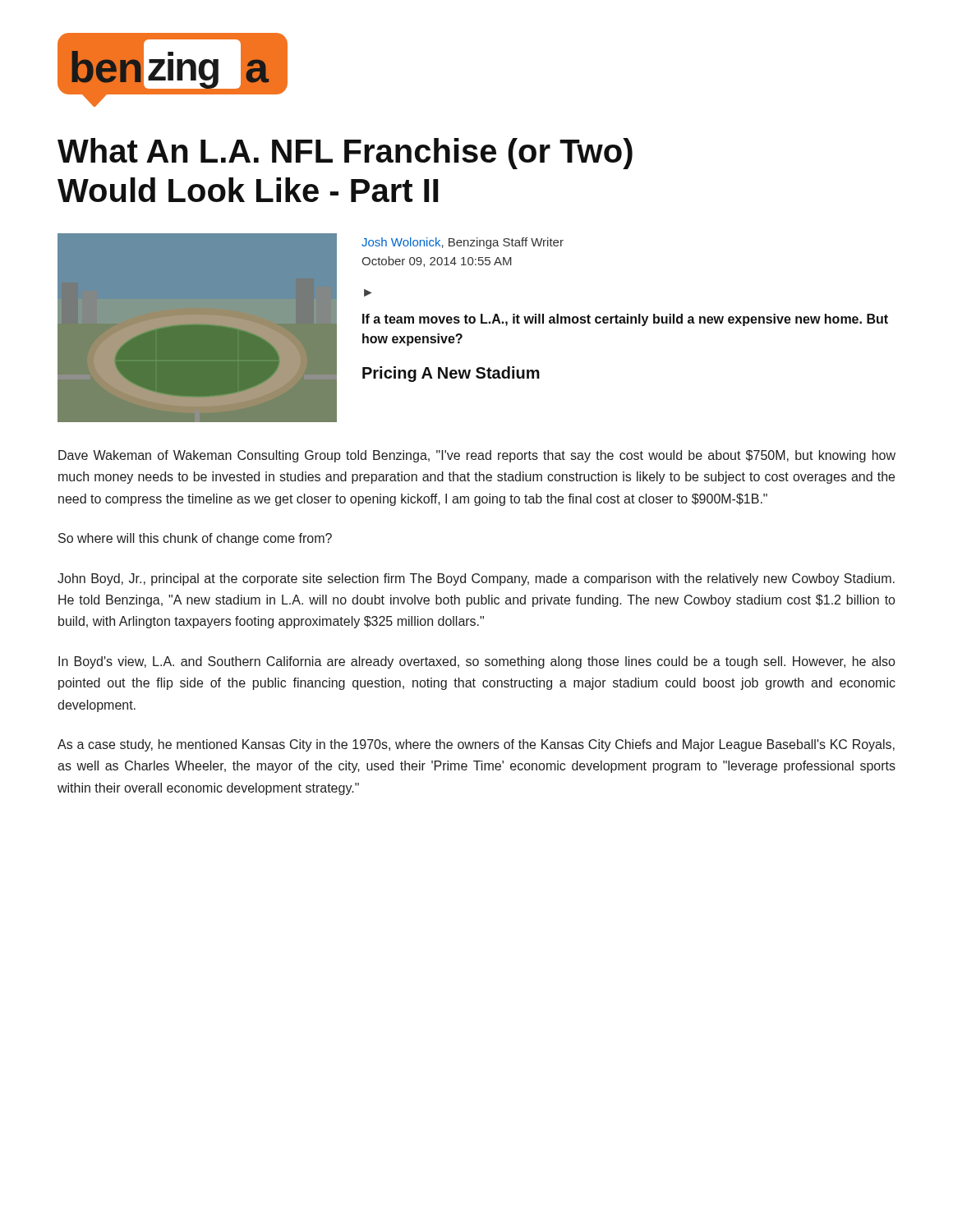Navigate to the region starting "Josh Wolonick, Benzinga"
Viewport: 953px width, 1232px height.
click(463, 251)
